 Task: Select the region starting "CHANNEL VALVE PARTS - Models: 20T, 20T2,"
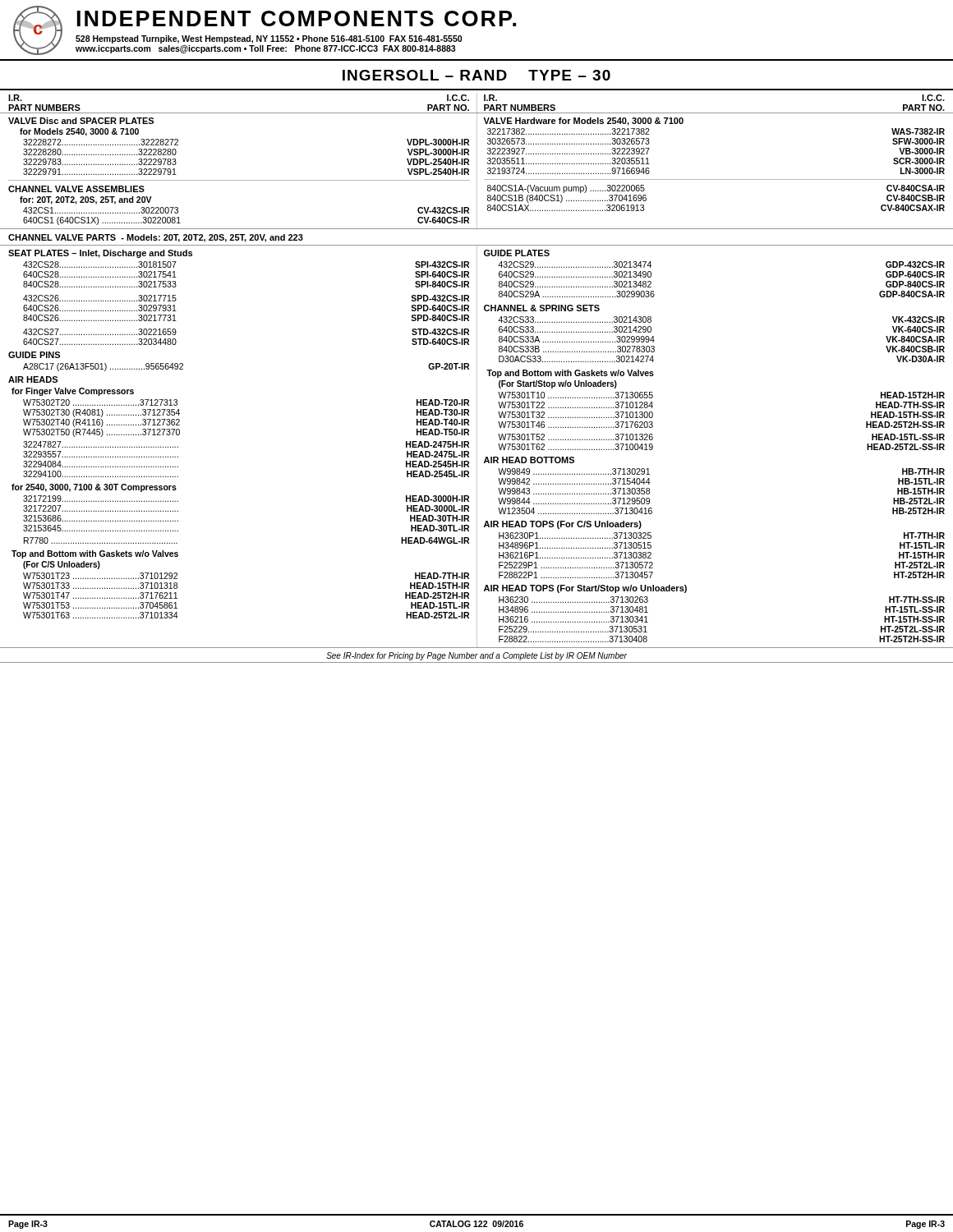pos(156,237)
